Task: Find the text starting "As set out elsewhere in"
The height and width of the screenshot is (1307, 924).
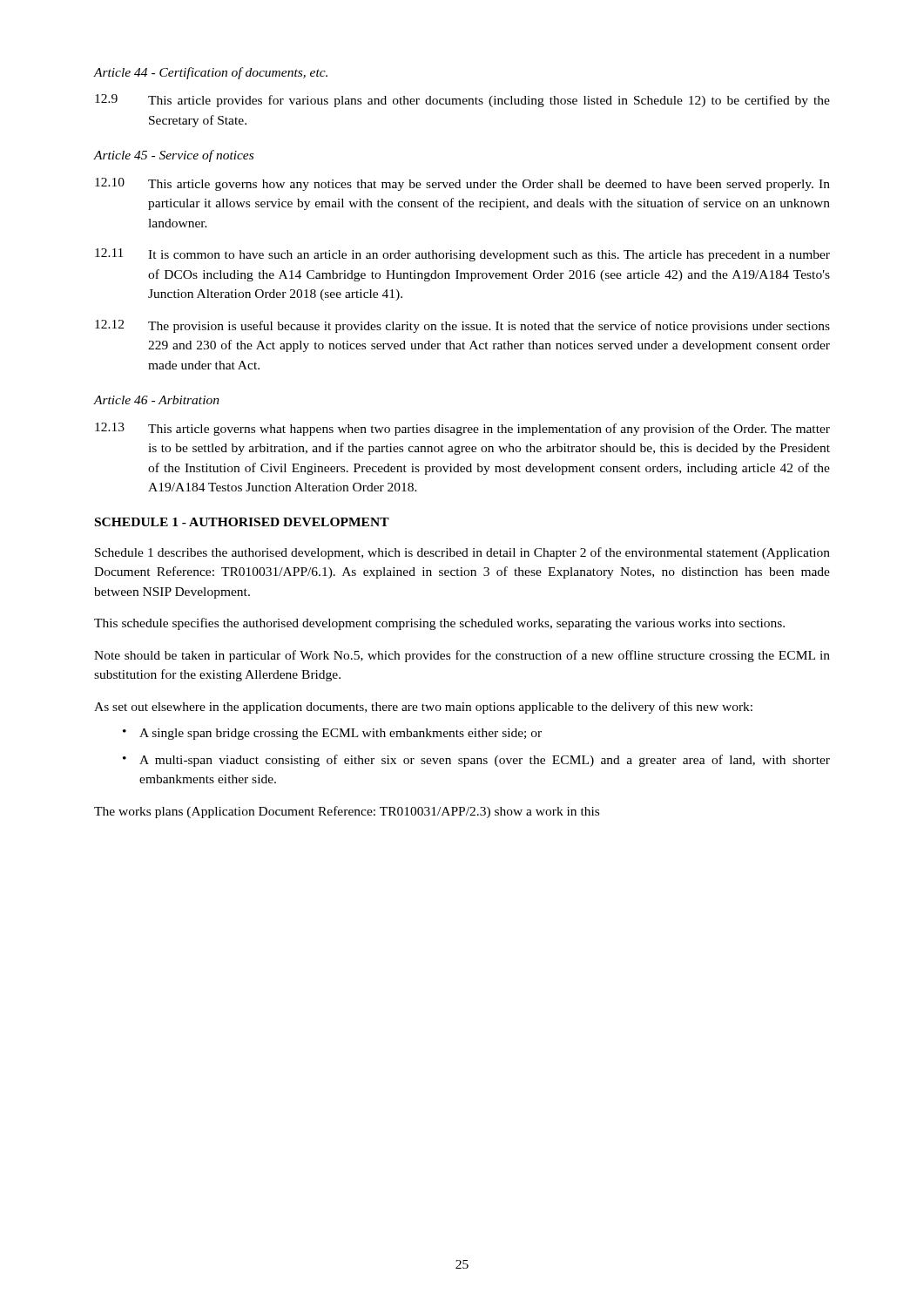Action: click(424, 706)
